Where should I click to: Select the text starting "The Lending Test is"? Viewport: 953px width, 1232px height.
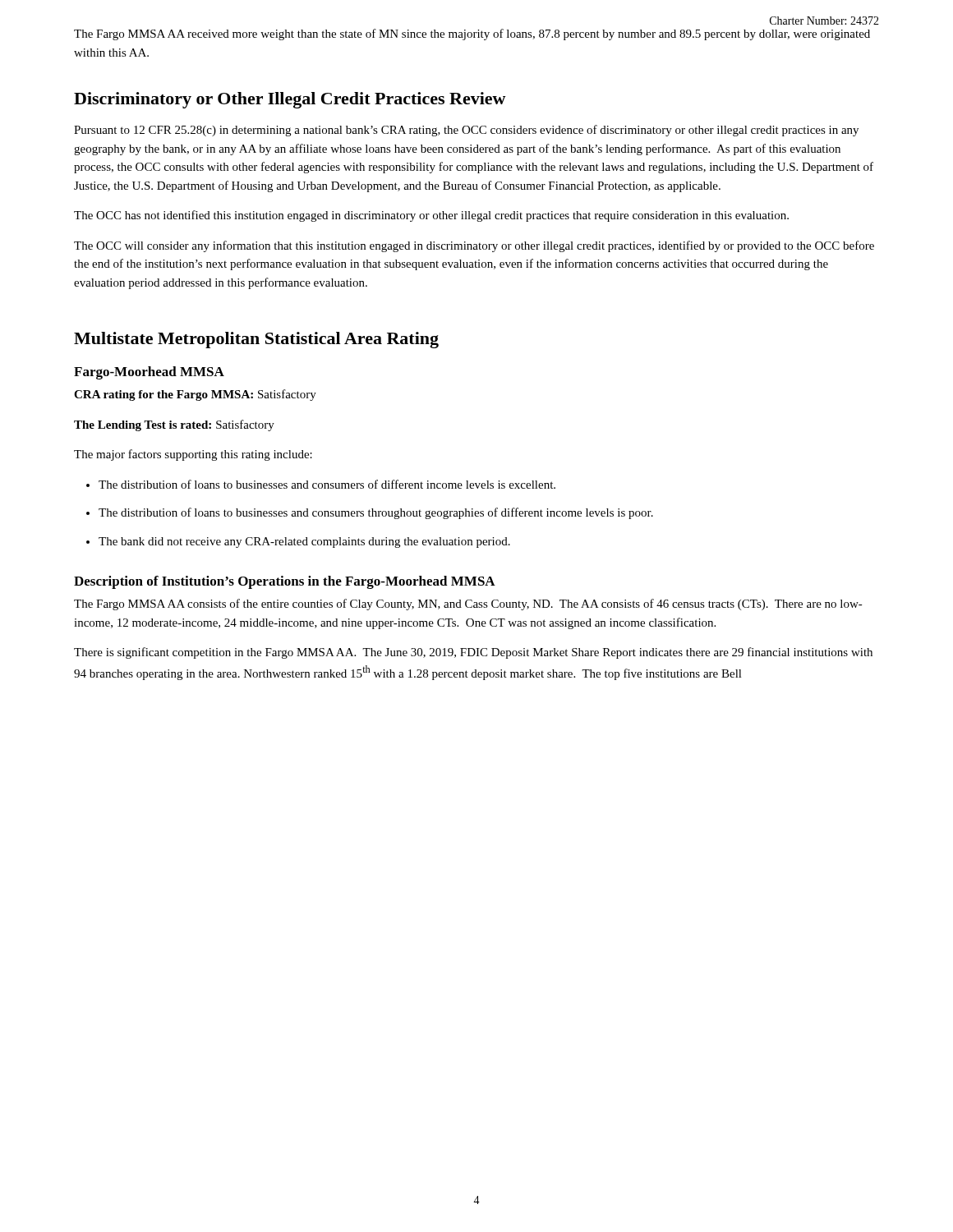(x=174, y=425)
